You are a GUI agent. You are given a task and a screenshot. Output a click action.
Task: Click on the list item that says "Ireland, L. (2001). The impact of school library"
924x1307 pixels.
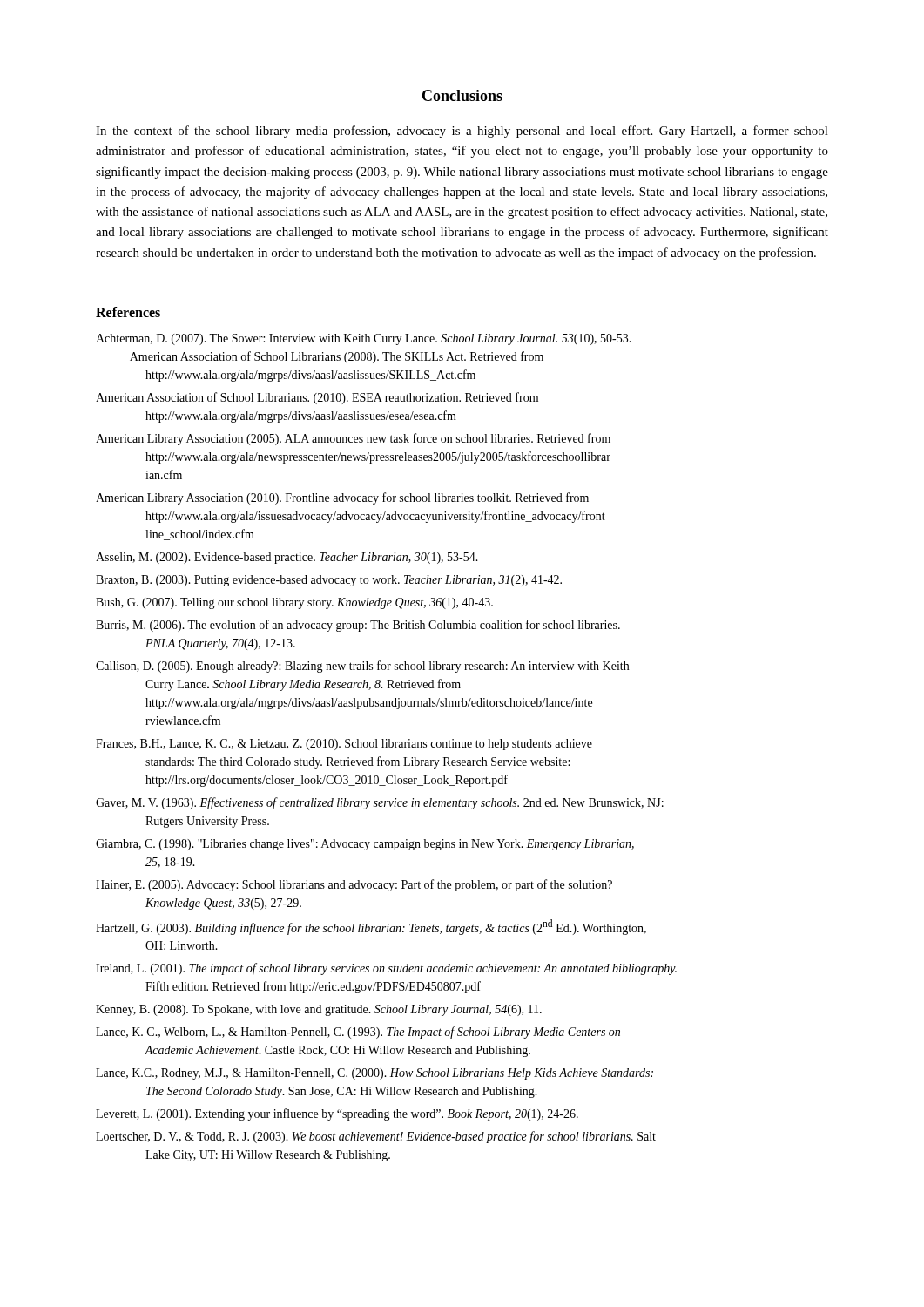(387, 978)
